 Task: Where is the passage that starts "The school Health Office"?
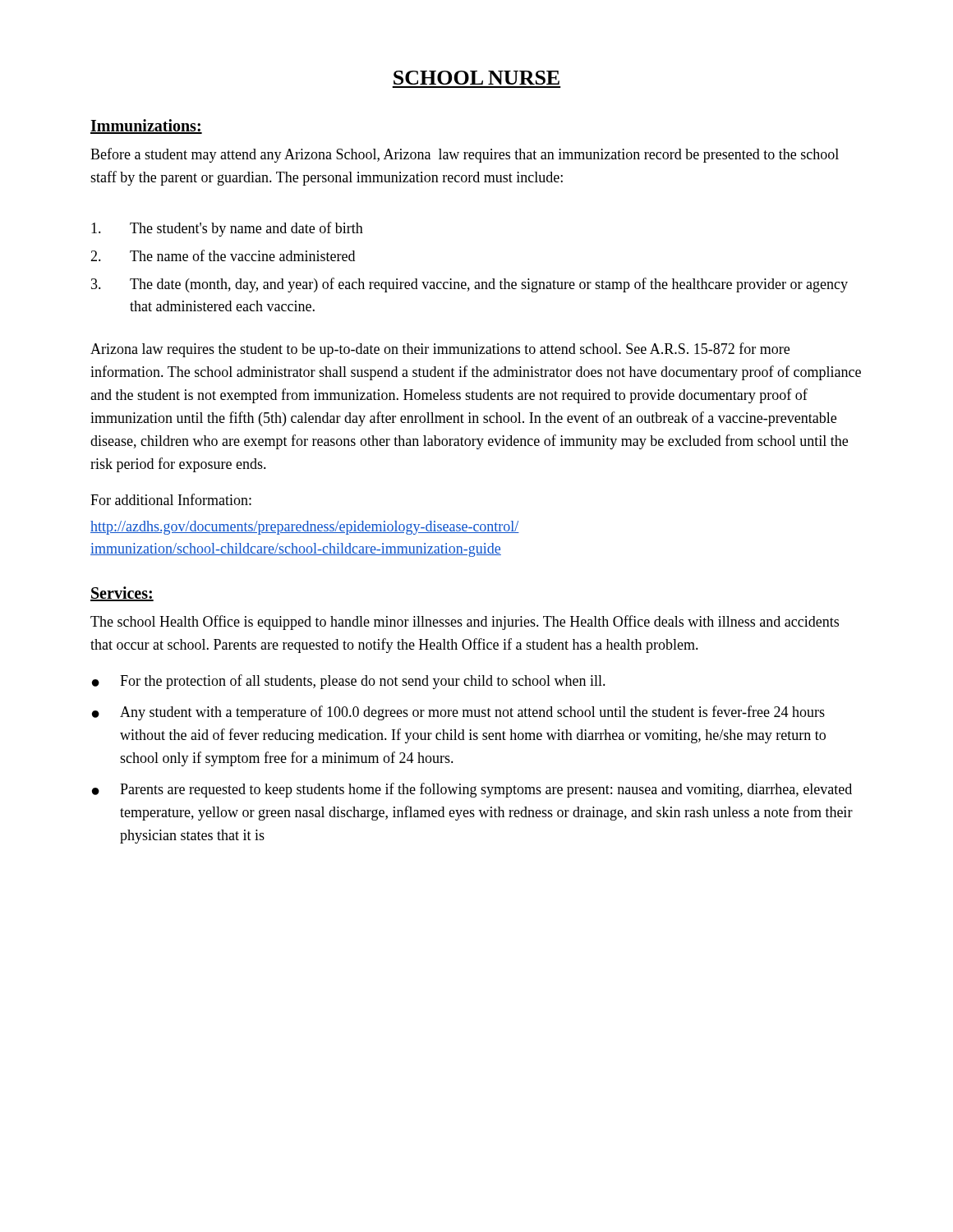pyautogui.click(x=465, y=633)
